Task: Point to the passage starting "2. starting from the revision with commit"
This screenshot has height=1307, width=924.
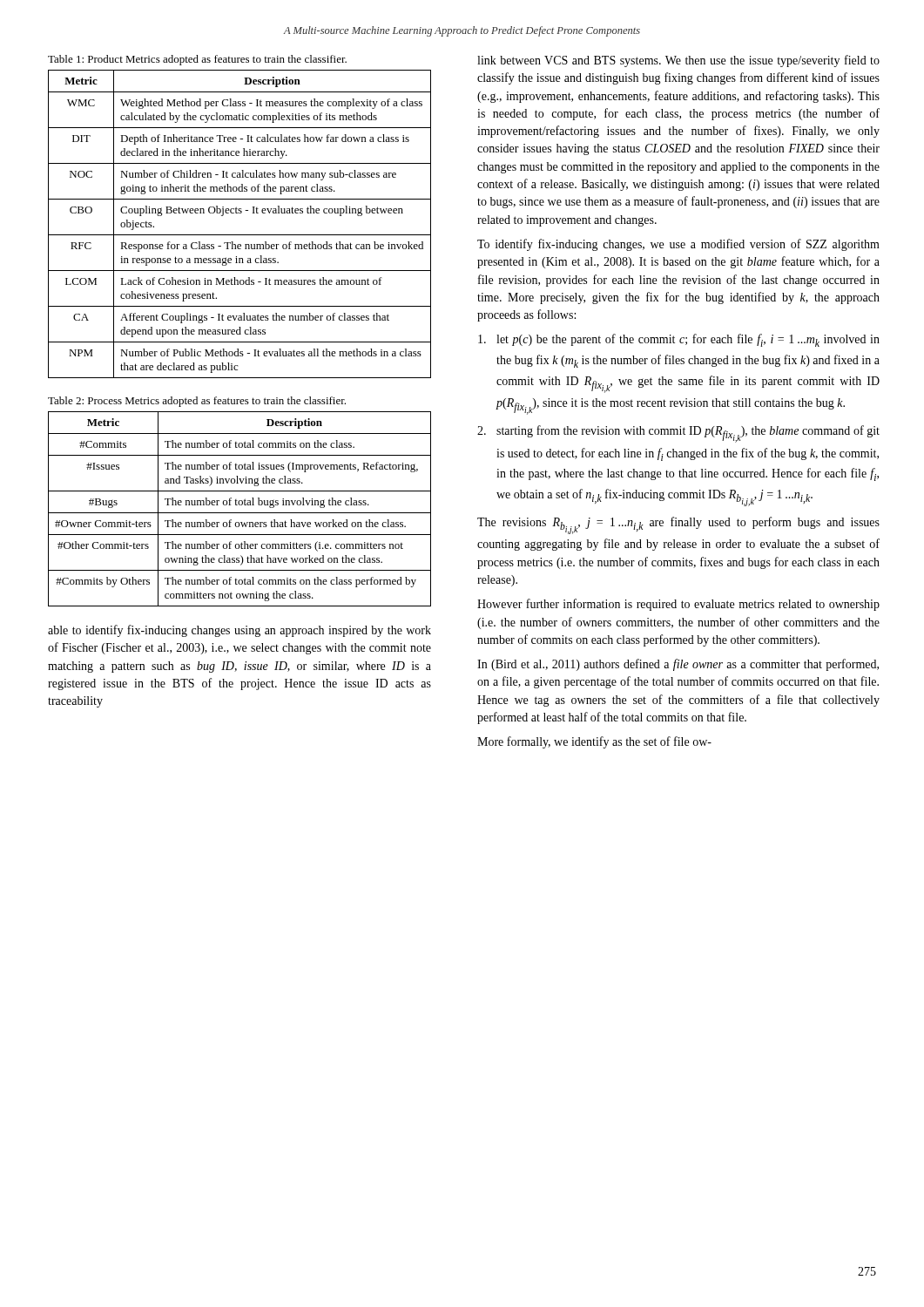Action: [x=678, y=465]
